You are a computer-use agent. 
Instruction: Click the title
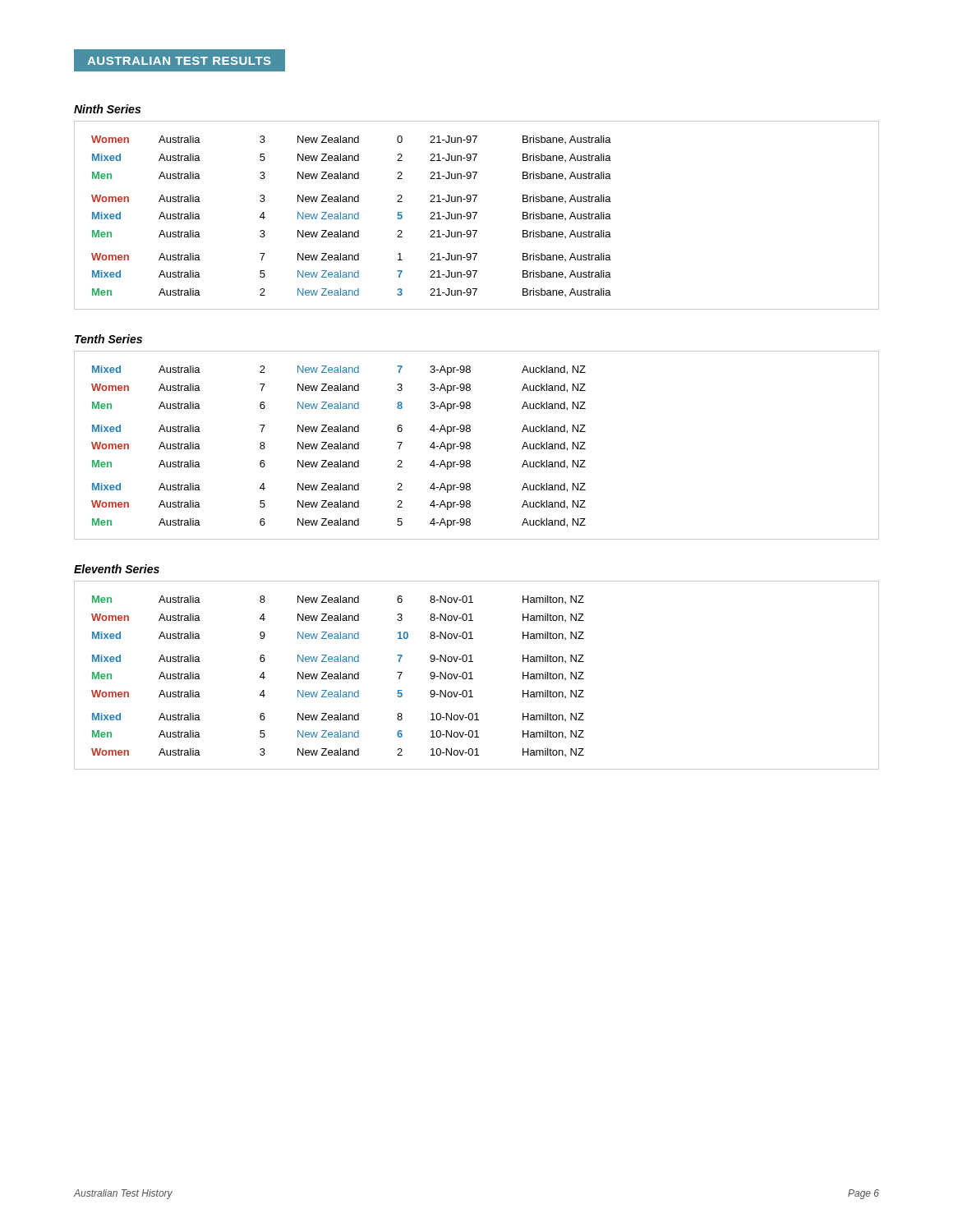click(179, 60)
